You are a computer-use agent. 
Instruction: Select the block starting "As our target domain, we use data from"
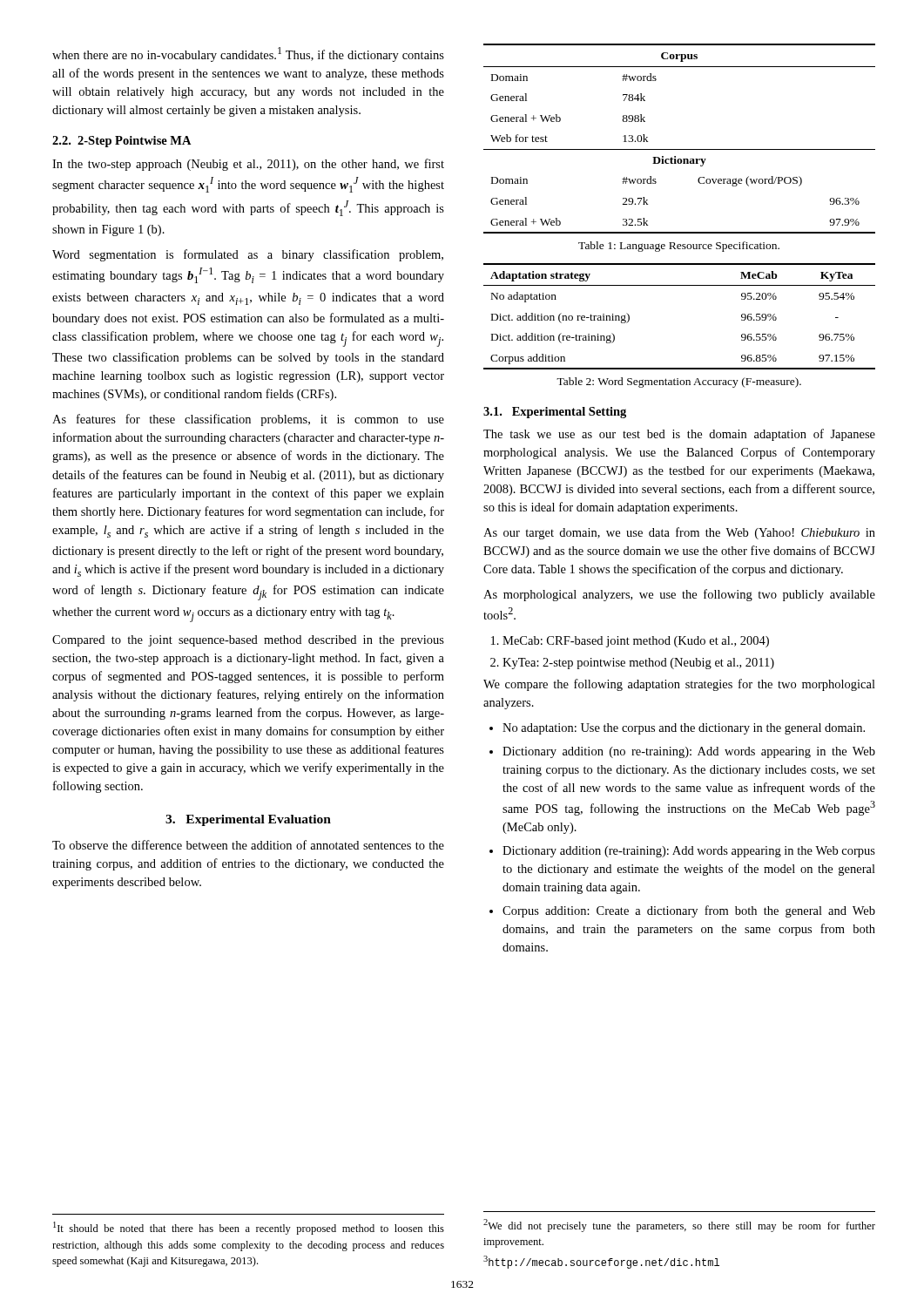coord(679,551)
